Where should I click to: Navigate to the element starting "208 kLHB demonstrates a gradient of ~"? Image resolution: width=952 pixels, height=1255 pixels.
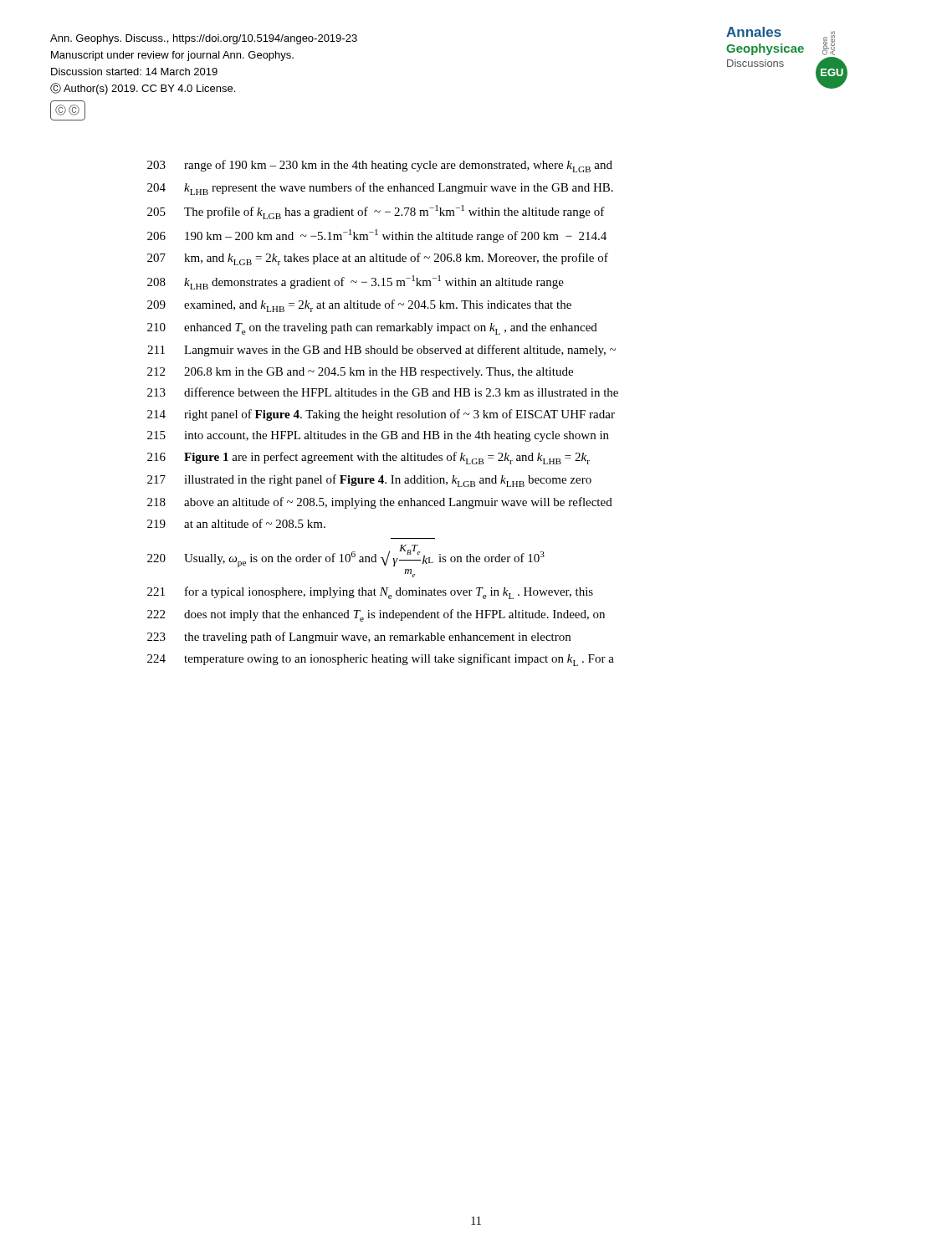point(493,282)
